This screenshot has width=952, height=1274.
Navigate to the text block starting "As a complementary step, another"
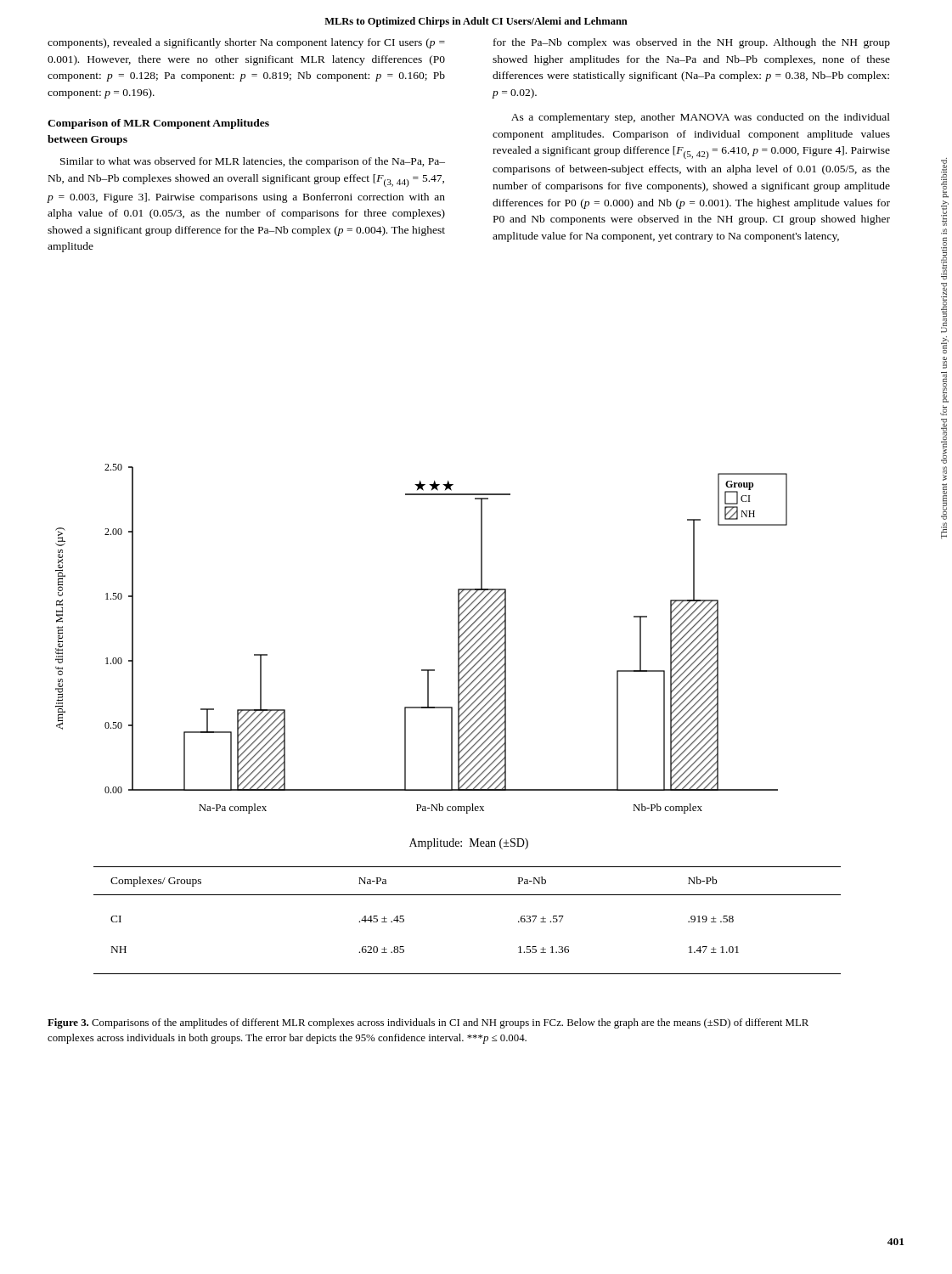691,176
